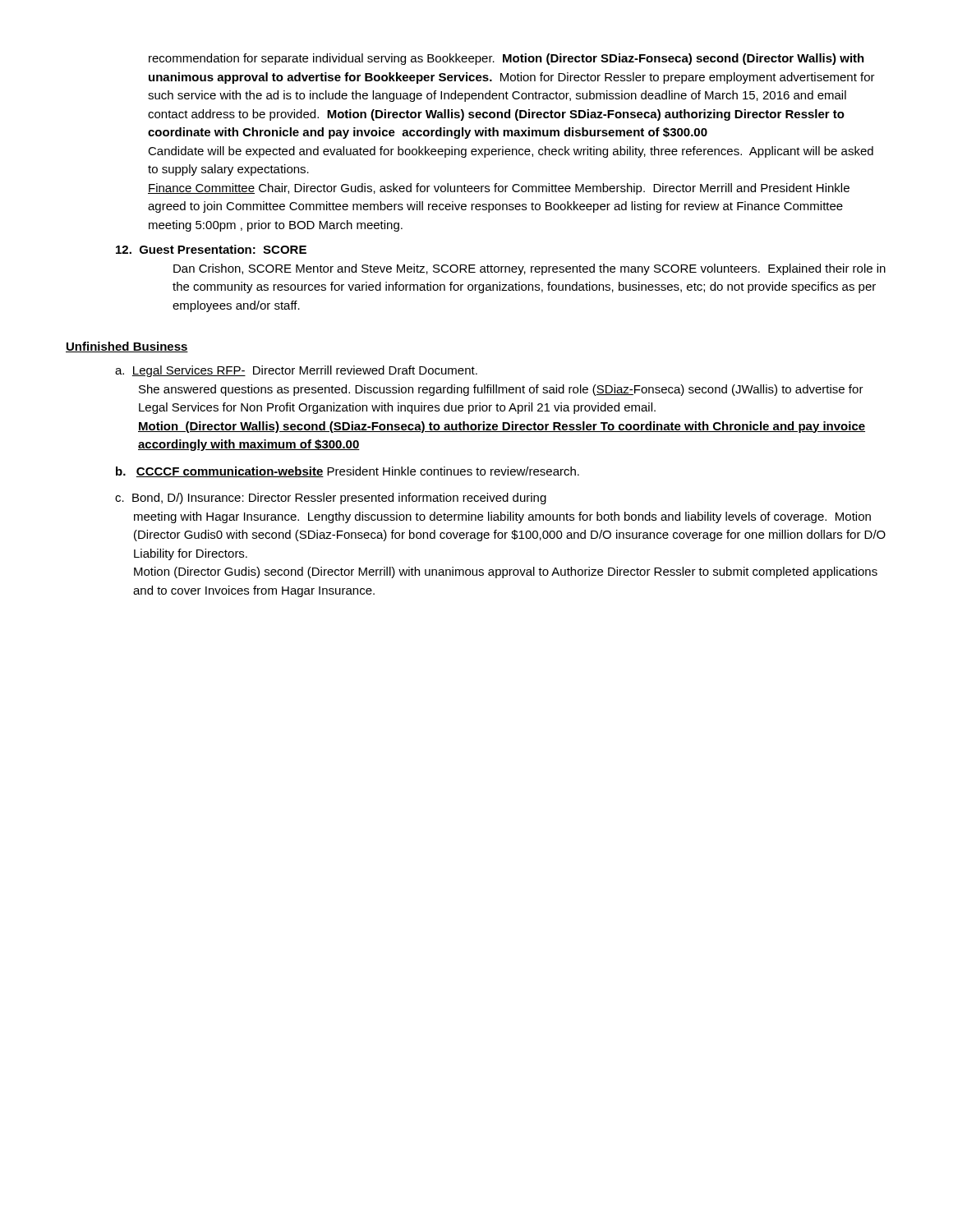Point to the block starting "recommendation for separate individual serving as"

511,141
